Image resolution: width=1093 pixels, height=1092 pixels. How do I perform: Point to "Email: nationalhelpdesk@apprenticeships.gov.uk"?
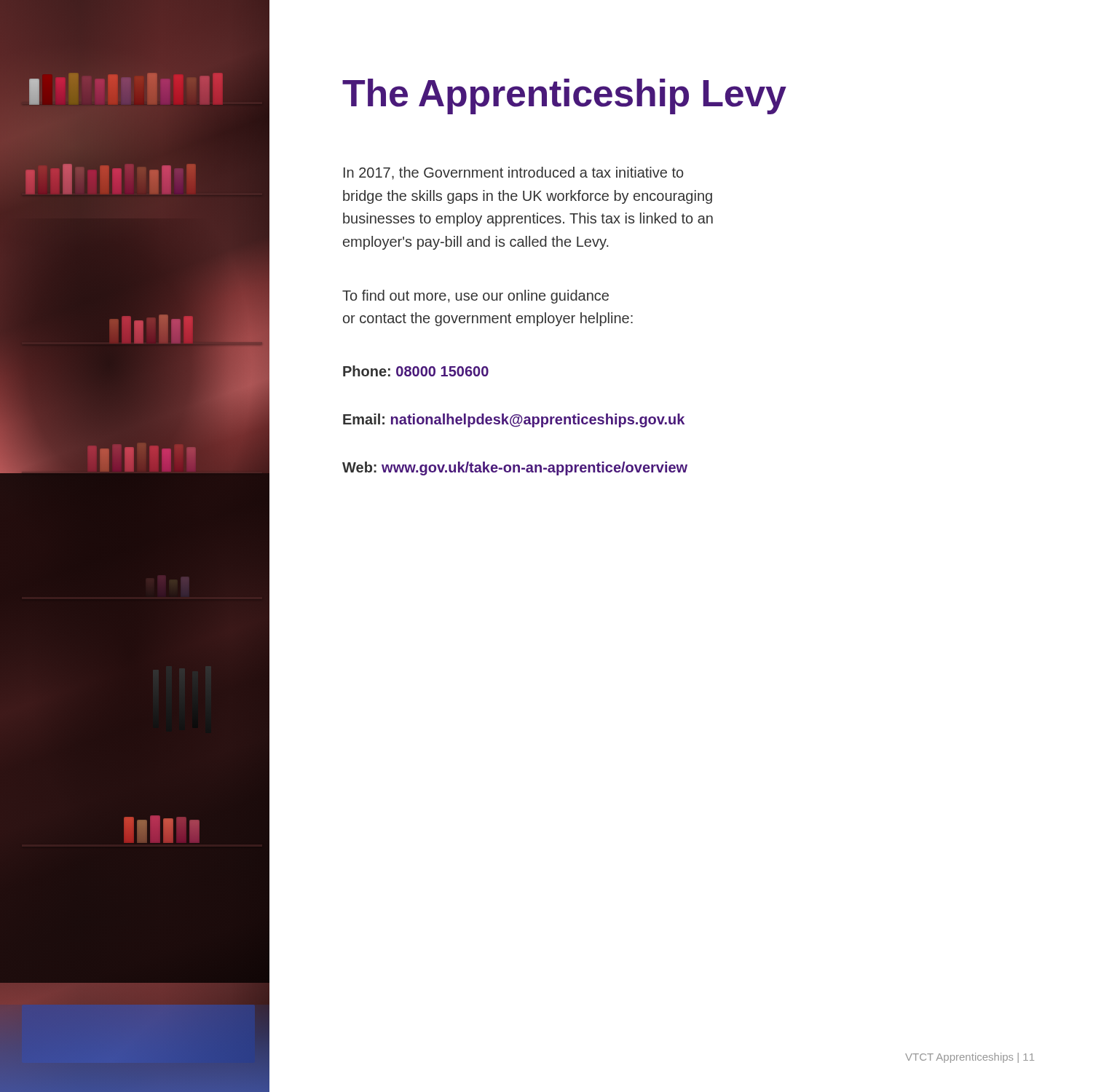513,419
